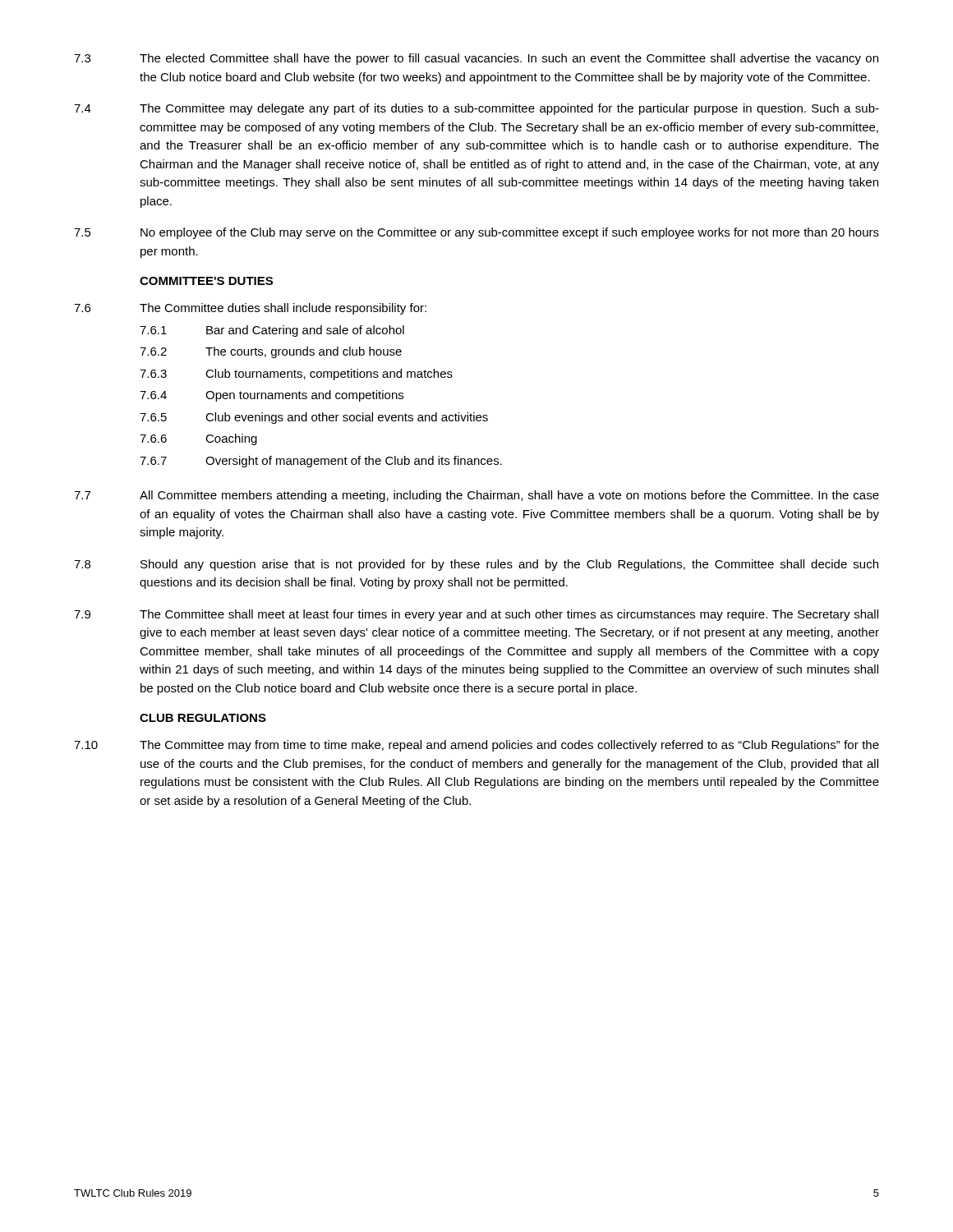This screenshot has width=953, height=1232.
Task: Point to the element starting "7.10 The Committee may from time to time"
Action: coord(476,773)
